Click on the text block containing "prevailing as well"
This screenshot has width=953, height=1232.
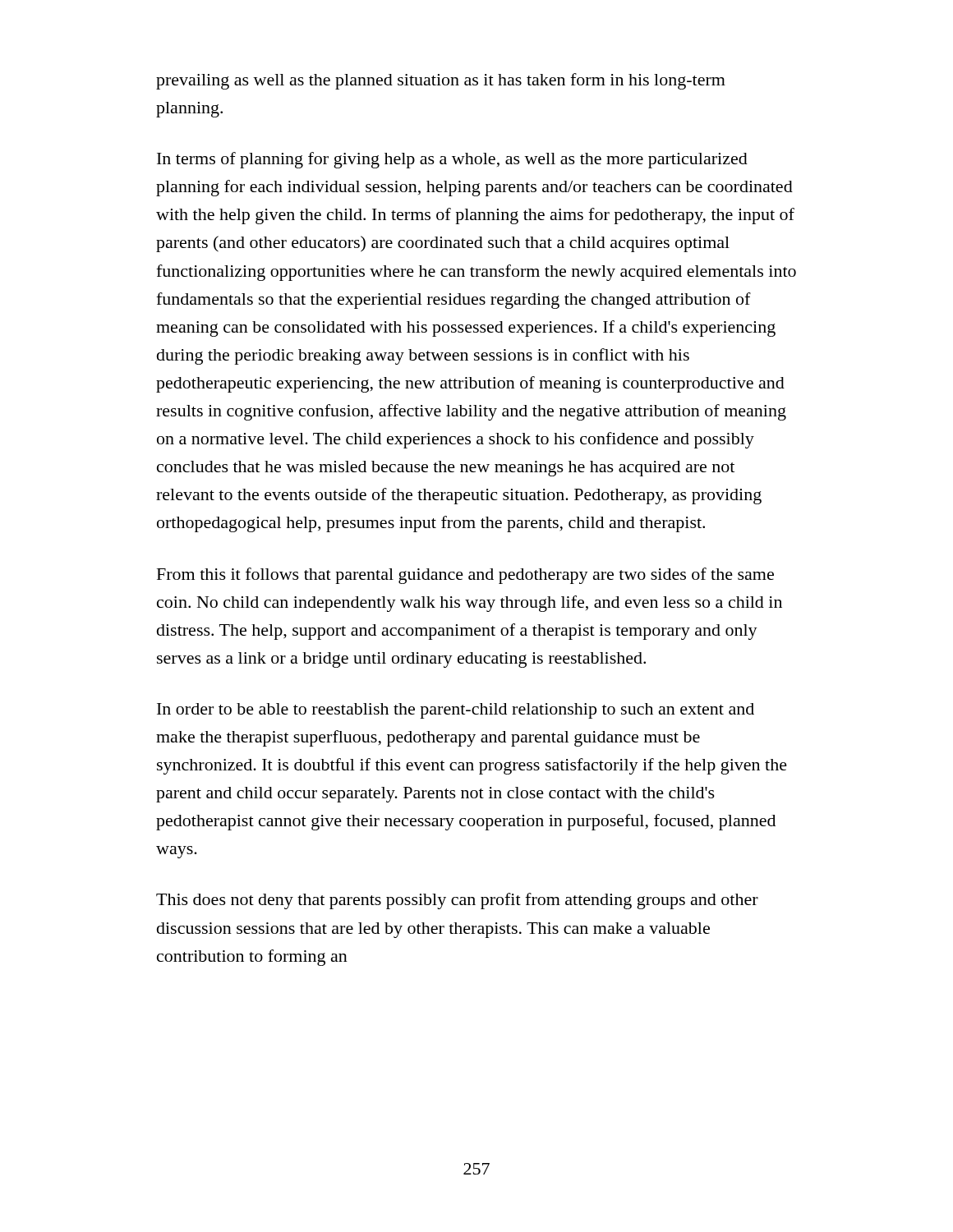click(x=441, y=93)
